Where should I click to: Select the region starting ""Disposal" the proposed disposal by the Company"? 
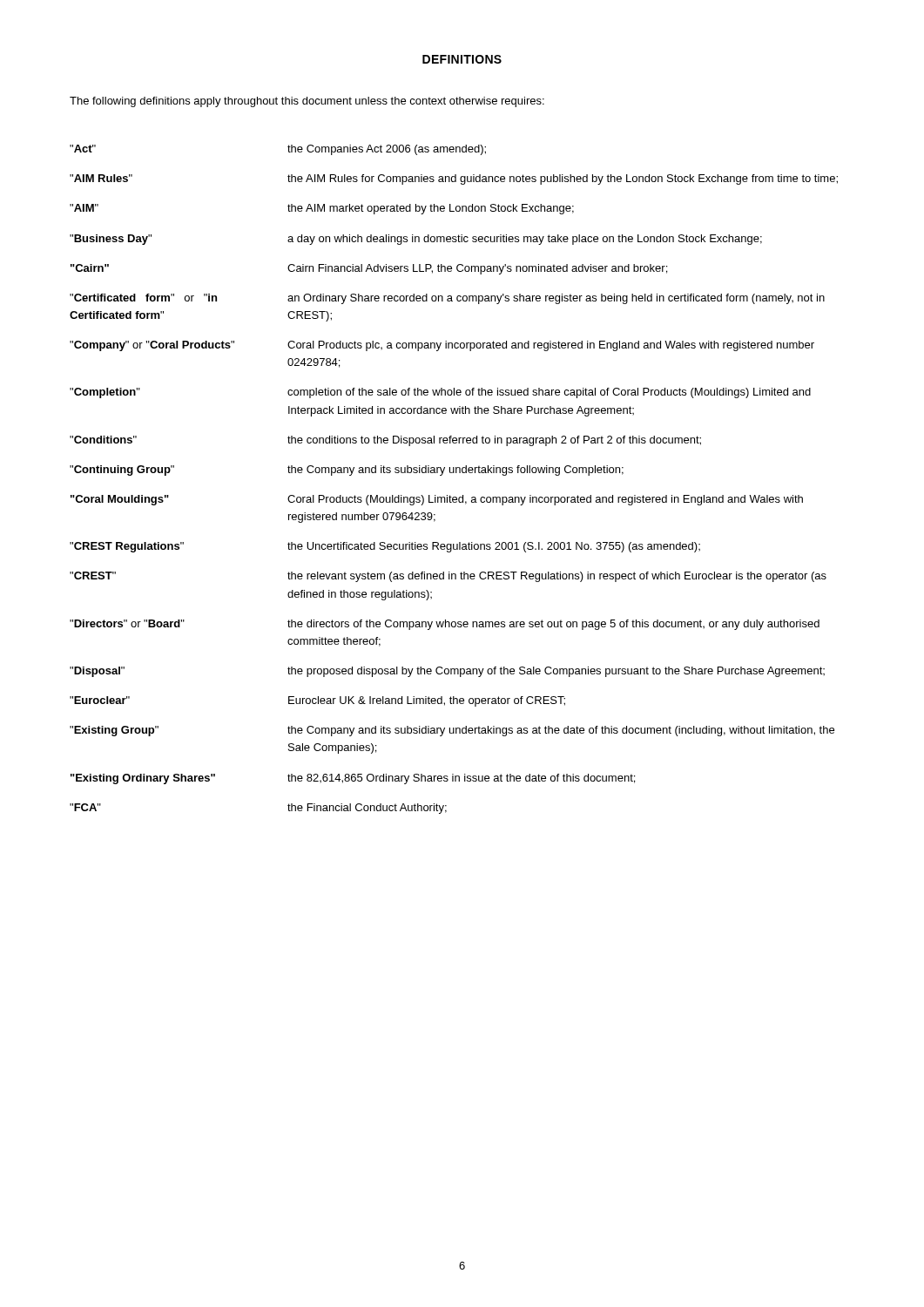pyautogui.click(x=462, y=671)
